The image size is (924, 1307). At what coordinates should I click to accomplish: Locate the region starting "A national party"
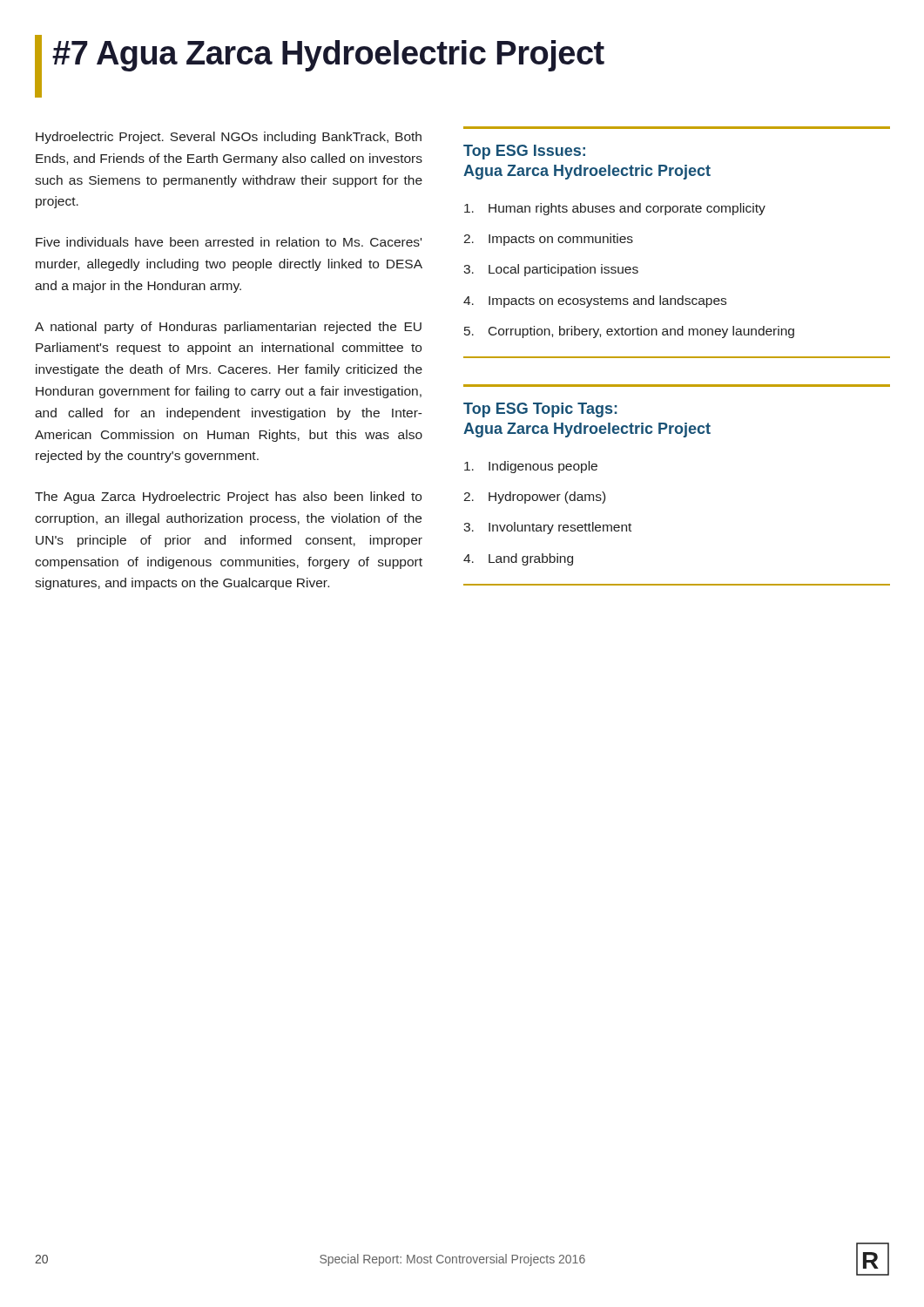coord(229,392)
